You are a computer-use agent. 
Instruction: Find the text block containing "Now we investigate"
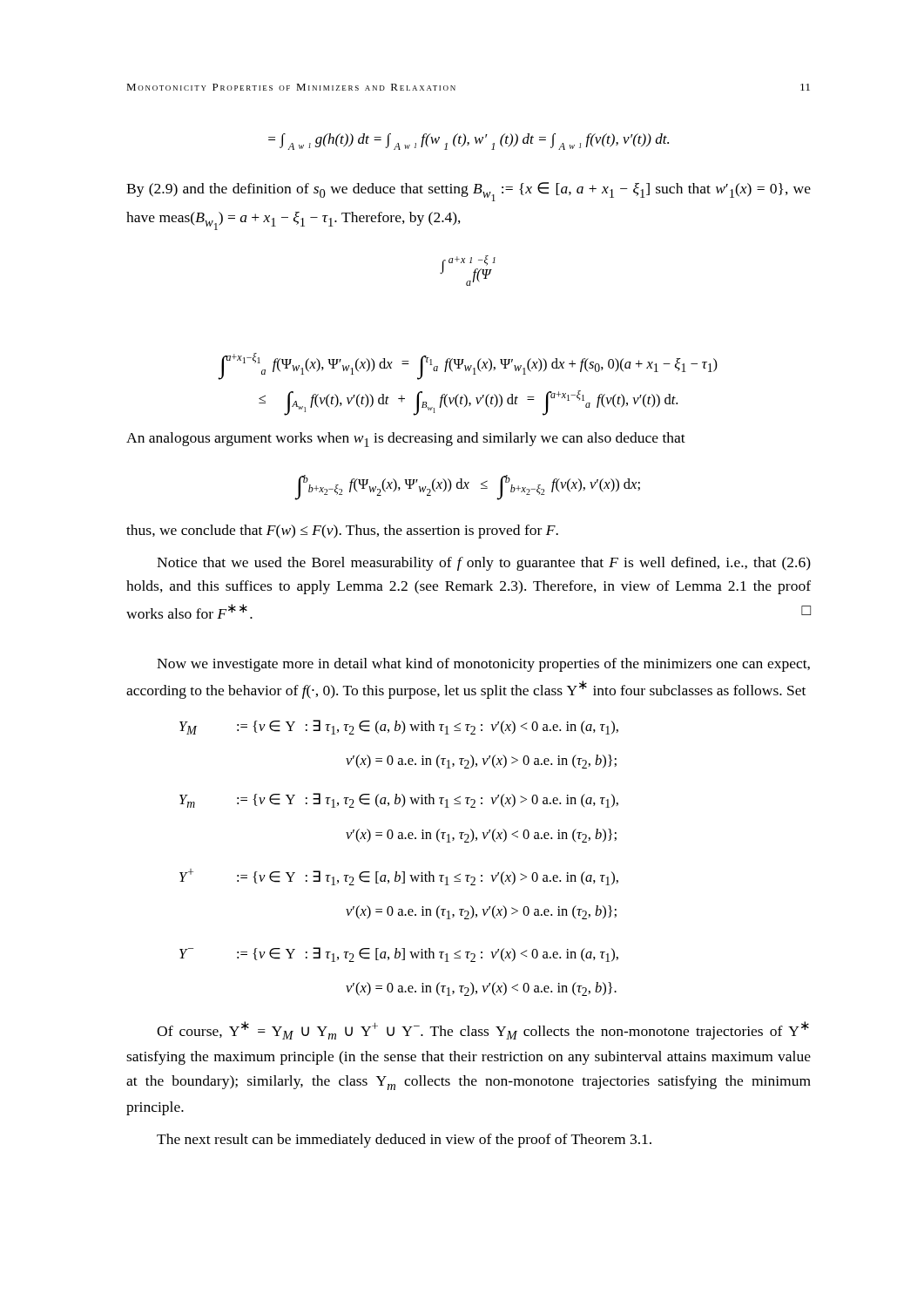469,676
